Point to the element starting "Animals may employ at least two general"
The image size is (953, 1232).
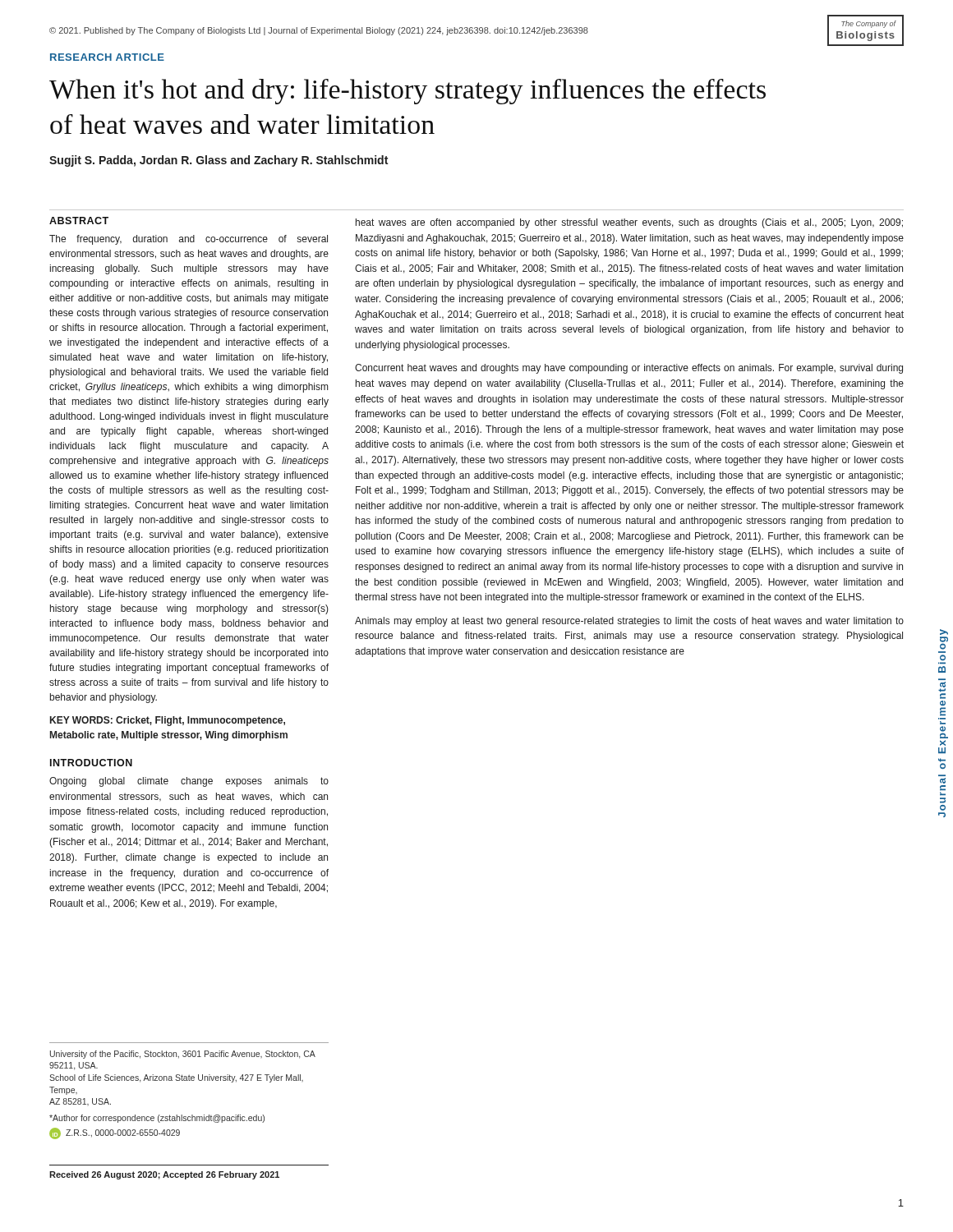(629, 636)
